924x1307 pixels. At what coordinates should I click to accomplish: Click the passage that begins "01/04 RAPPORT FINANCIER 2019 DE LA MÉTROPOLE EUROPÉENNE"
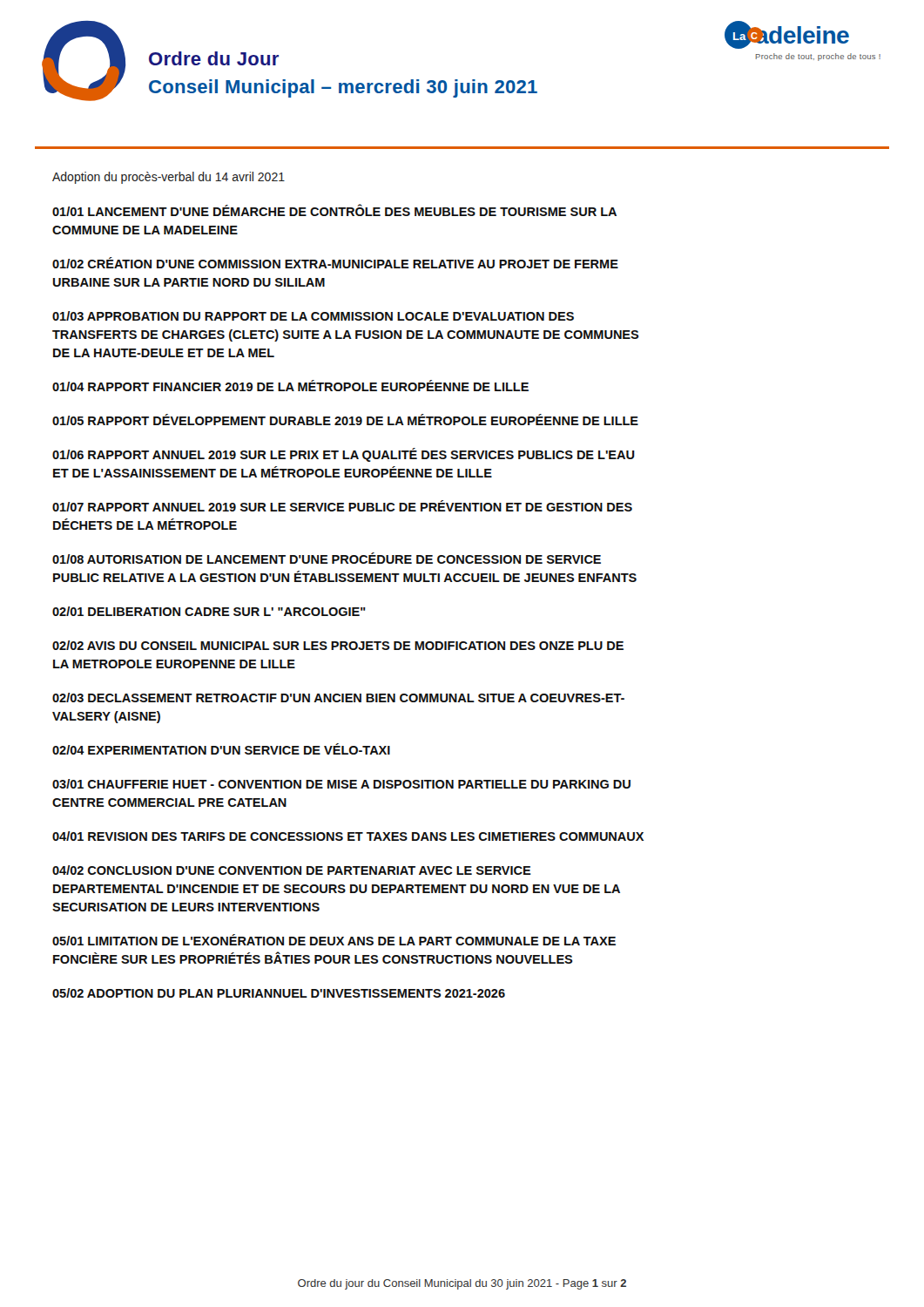291,387
